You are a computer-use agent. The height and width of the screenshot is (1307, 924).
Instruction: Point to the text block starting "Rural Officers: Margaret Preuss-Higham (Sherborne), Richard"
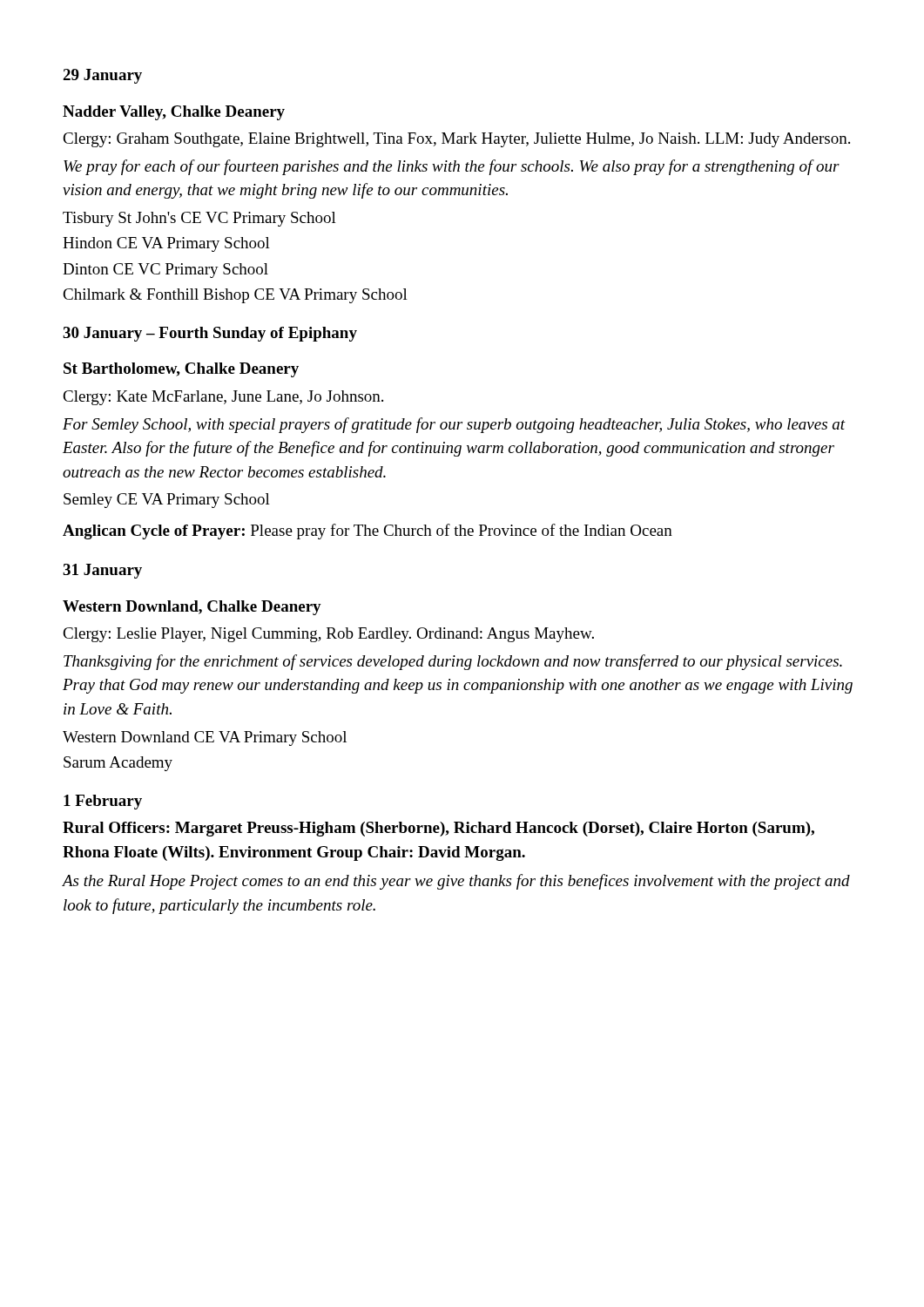(439, 839)
